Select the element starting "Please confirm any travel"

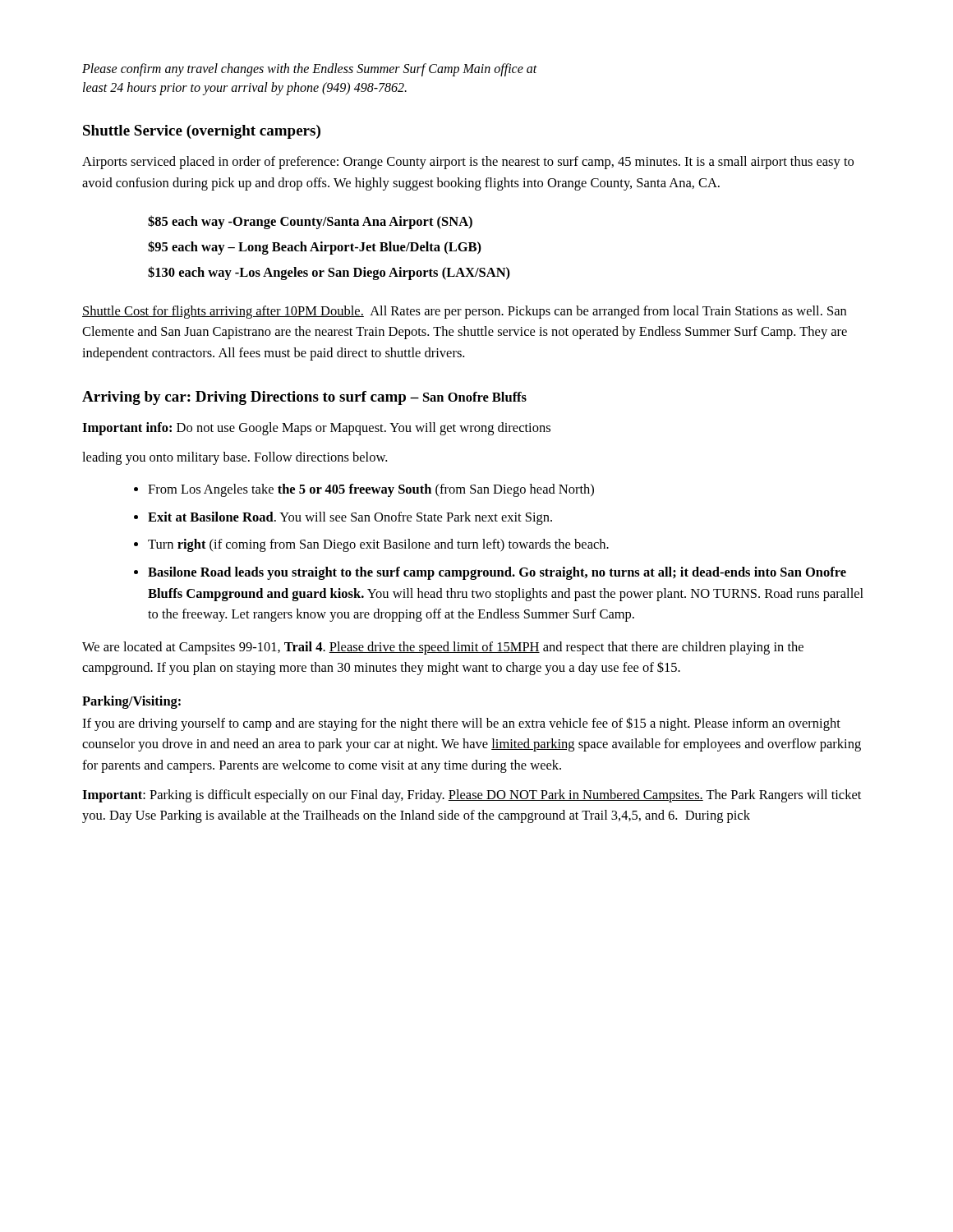click(309, 78)
